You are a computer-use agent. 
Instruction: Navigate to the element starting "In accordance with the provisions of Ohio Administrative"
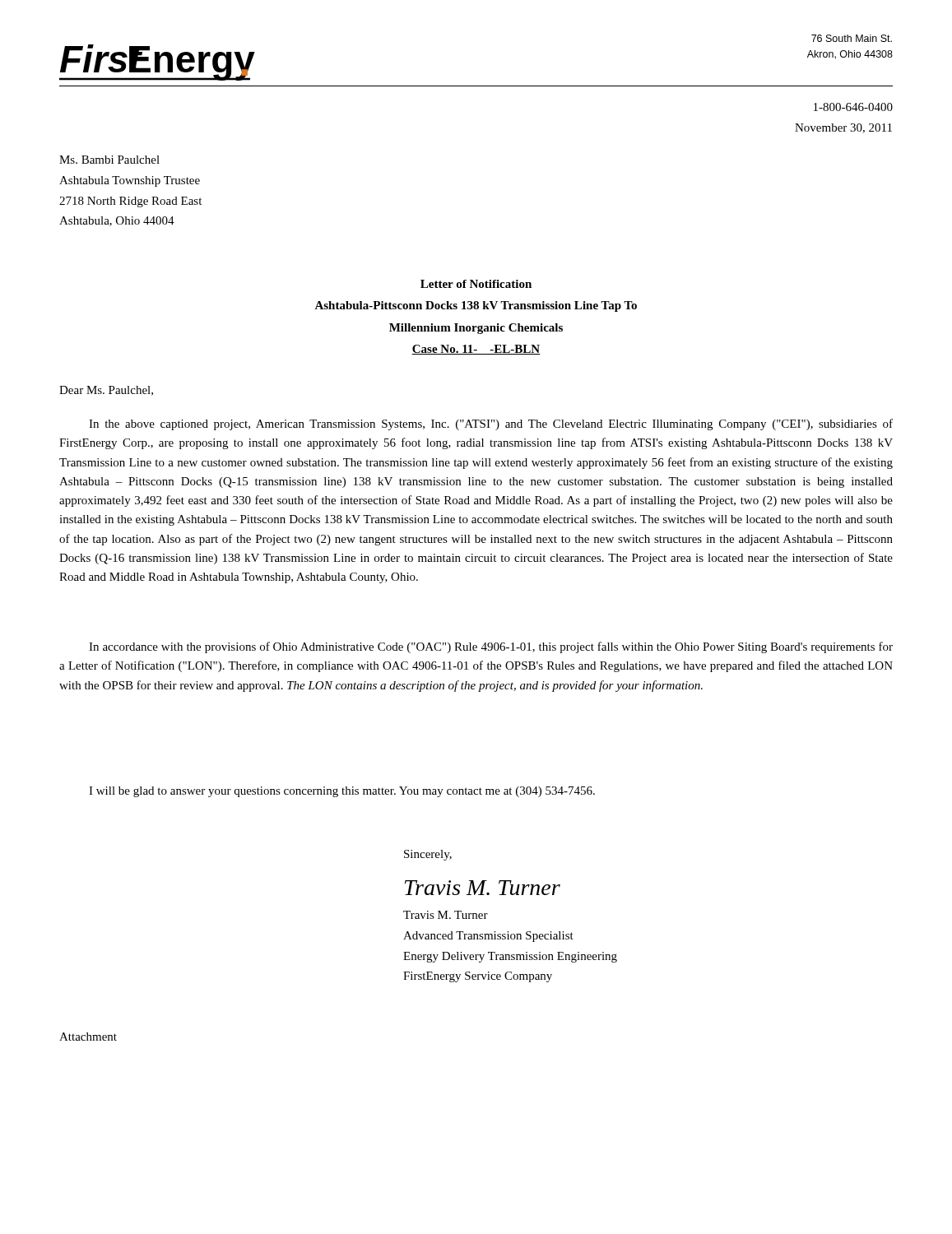(476, 666)
